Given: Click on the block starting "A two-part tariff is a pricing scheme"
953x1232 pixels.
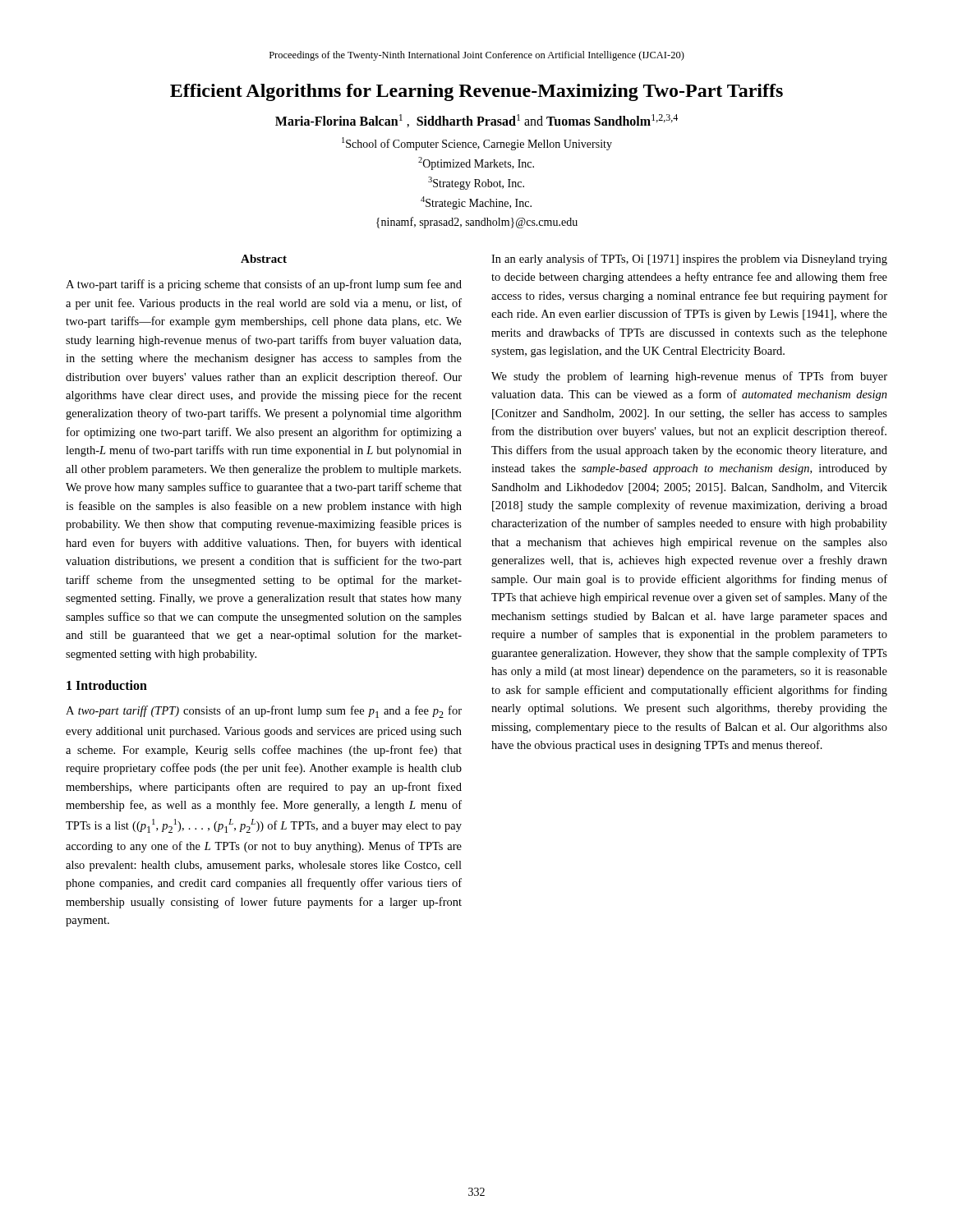Looking at the screenshot, I should click(x=264, y=469).
